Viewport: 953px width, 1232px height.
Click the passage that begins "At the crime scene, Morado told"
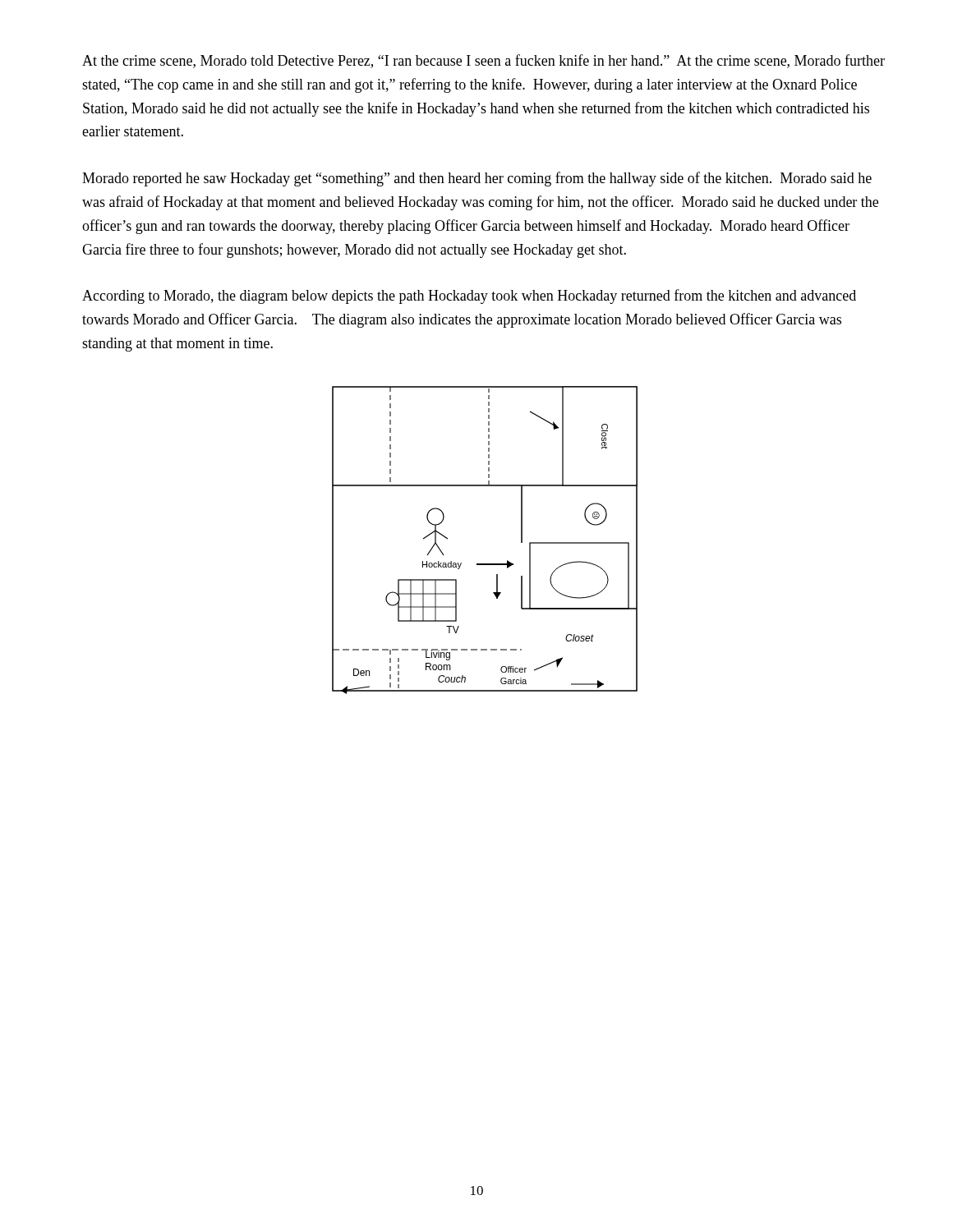coord(484,96)
